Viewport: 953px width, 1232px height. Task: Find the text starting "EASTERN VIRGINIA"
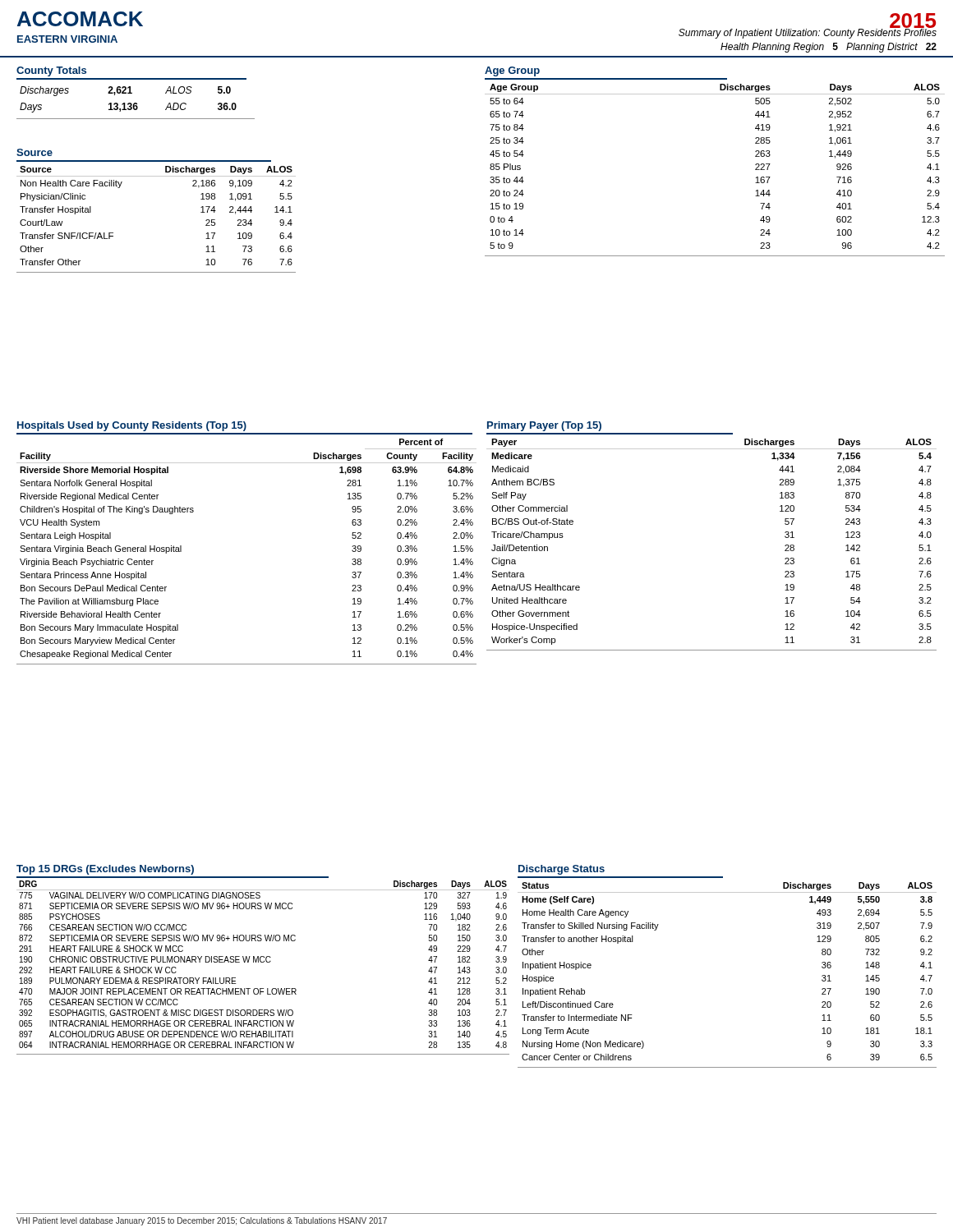[67, 39]
